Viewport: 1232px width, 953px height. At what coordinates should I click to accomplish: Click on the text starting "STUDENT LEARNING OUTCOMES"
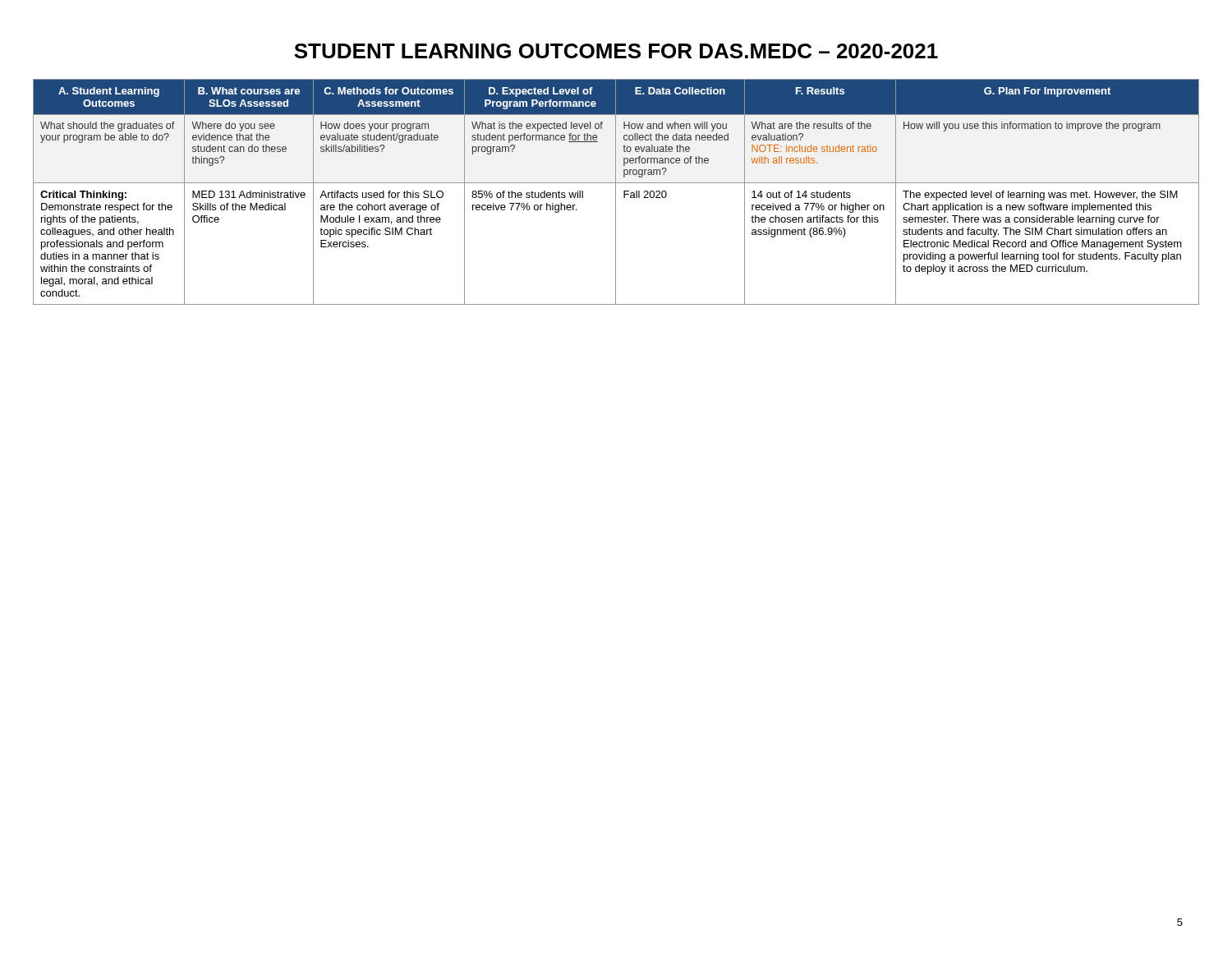click(616, 52)
